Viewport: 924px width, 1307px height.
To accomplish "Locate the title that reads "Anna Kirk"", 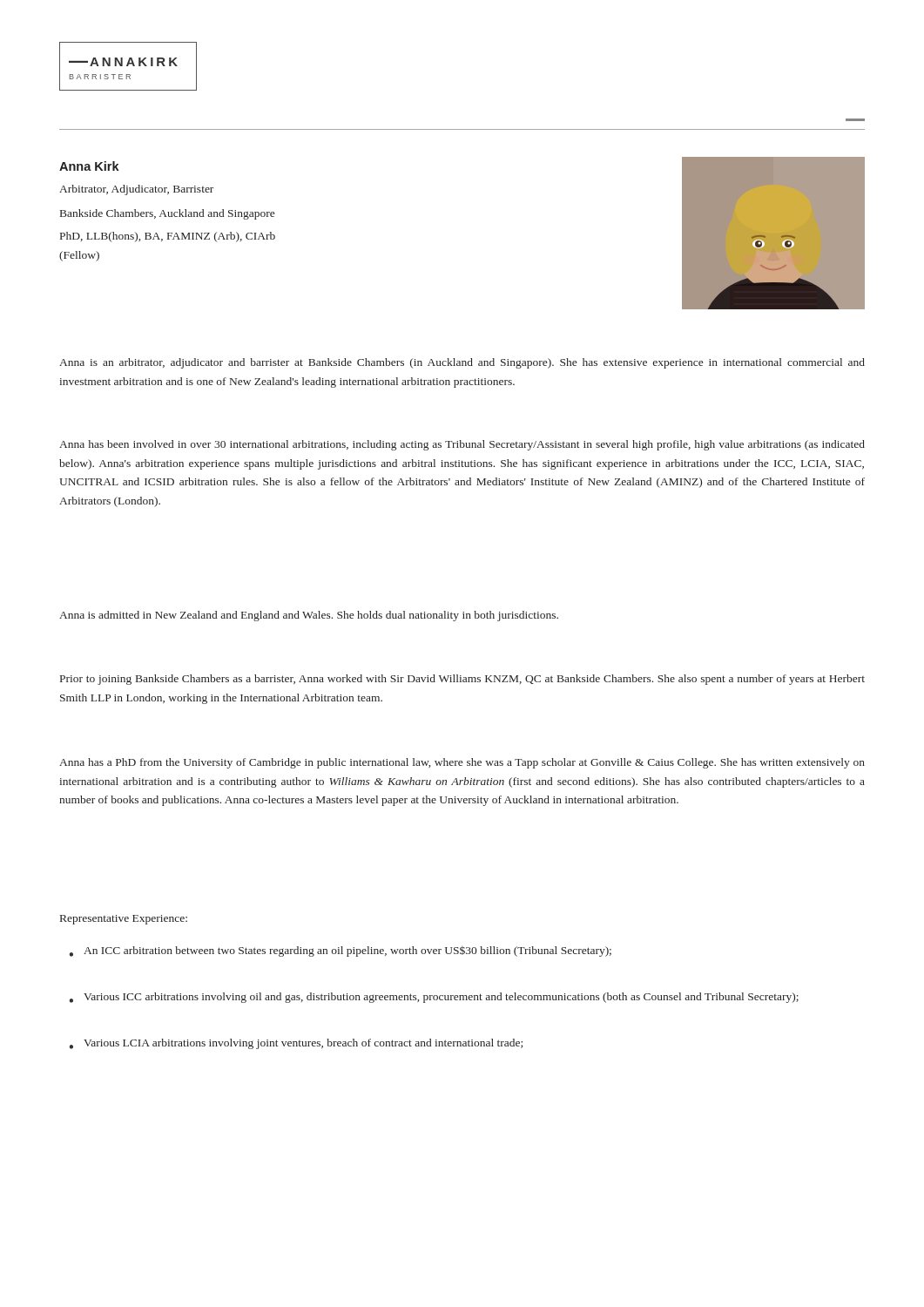I will pyautogui.click(x=89, y=166).
